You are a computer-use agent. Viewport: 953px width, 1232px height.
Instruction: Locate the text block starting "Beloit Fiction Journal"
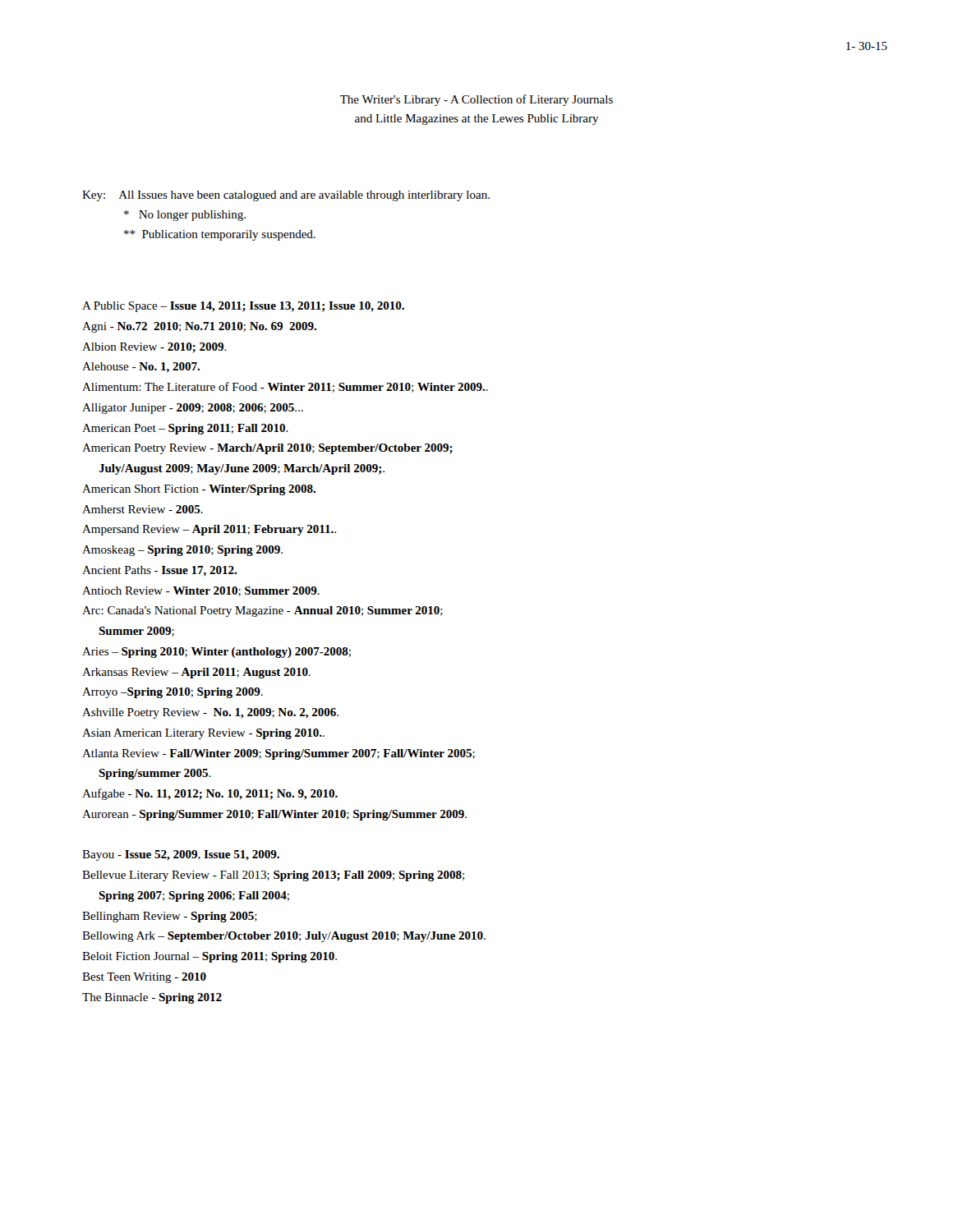coord(209,957)
